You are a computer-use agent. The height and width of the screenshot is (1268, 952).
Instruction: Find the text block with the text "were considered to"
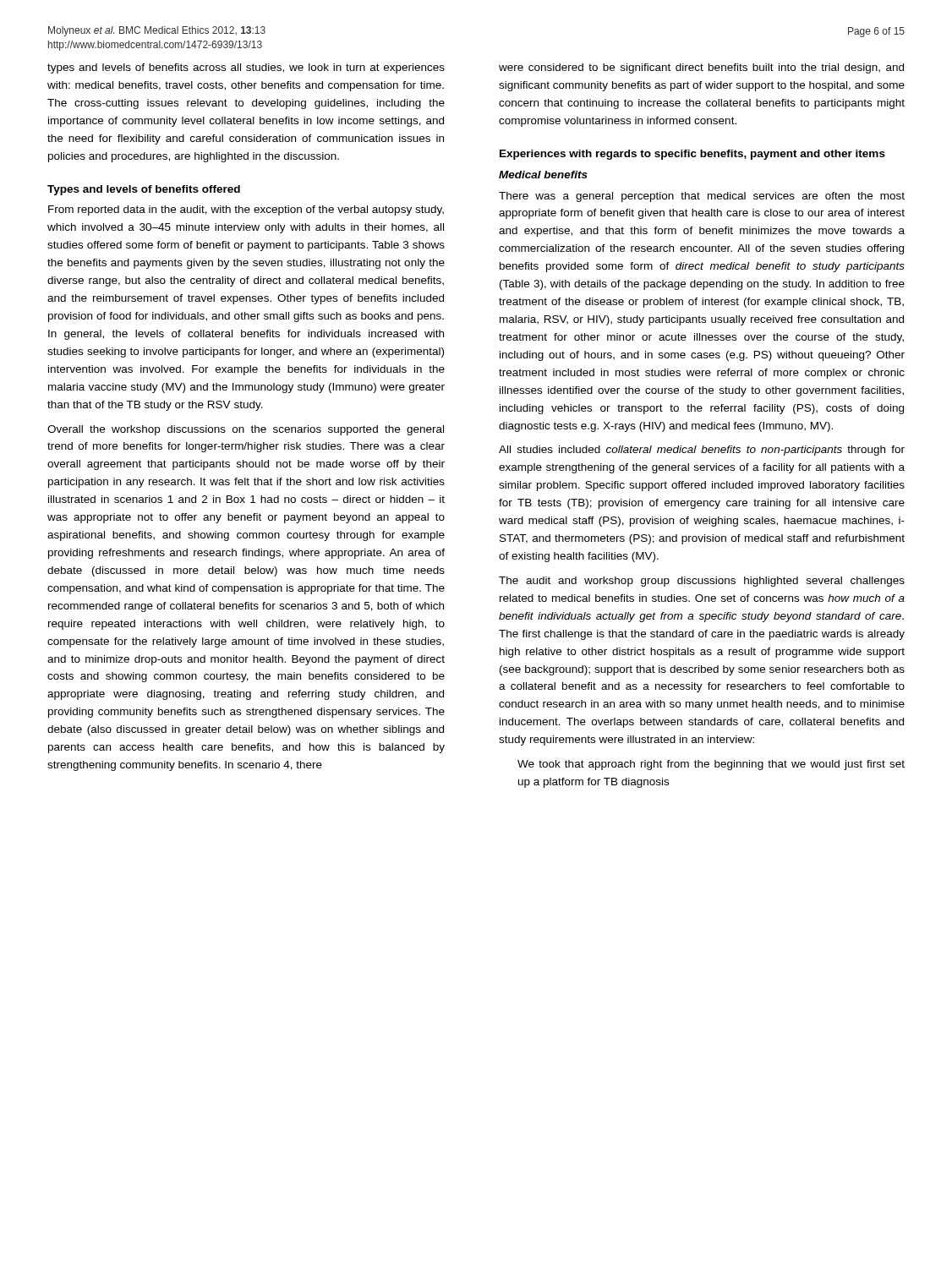(x=702, y=95)
